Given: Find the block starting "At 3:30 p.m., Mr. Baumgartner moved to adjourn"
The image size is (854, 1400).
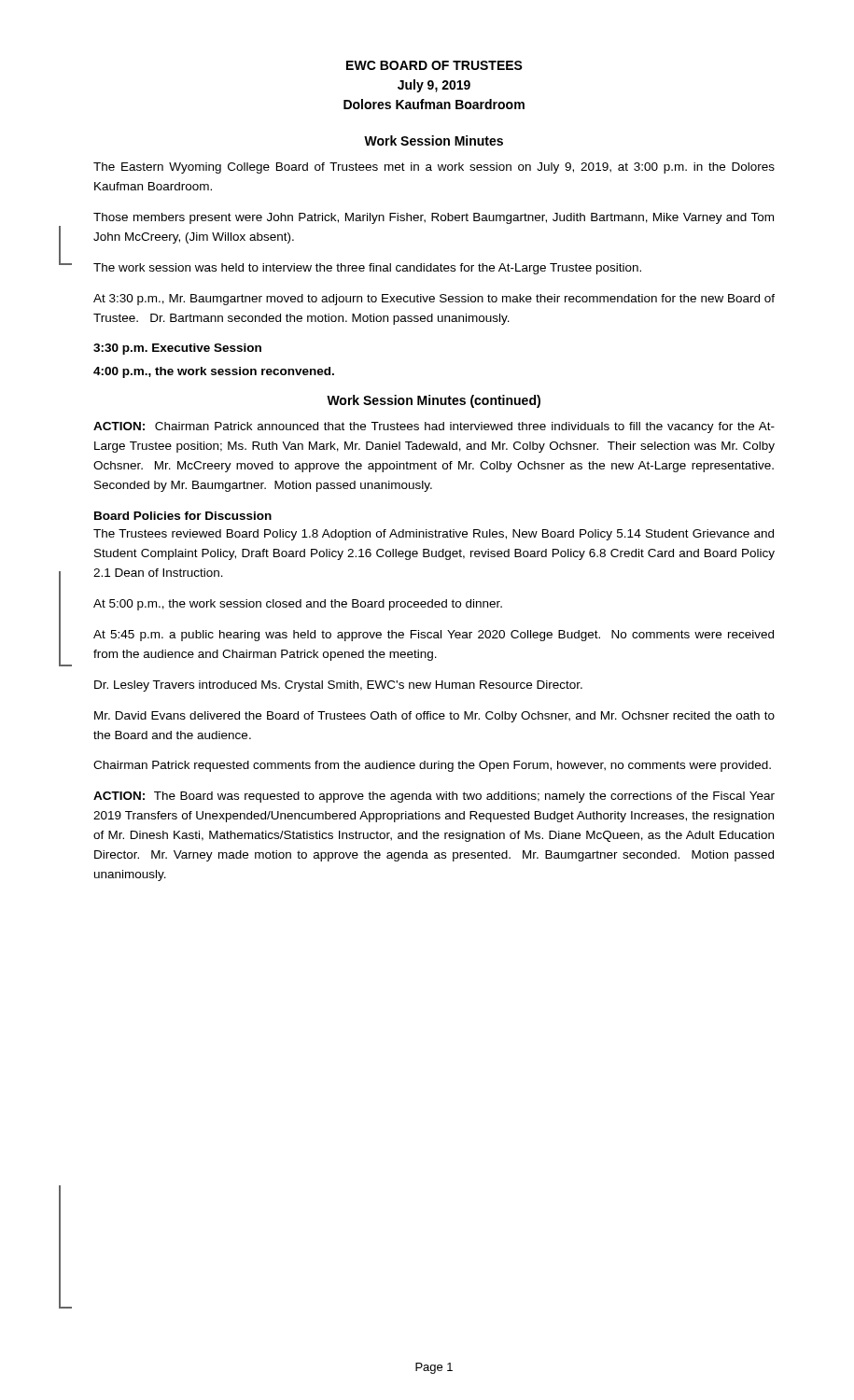Looking at the screenshot, I should pyautogui.click(x=434, y=308).
